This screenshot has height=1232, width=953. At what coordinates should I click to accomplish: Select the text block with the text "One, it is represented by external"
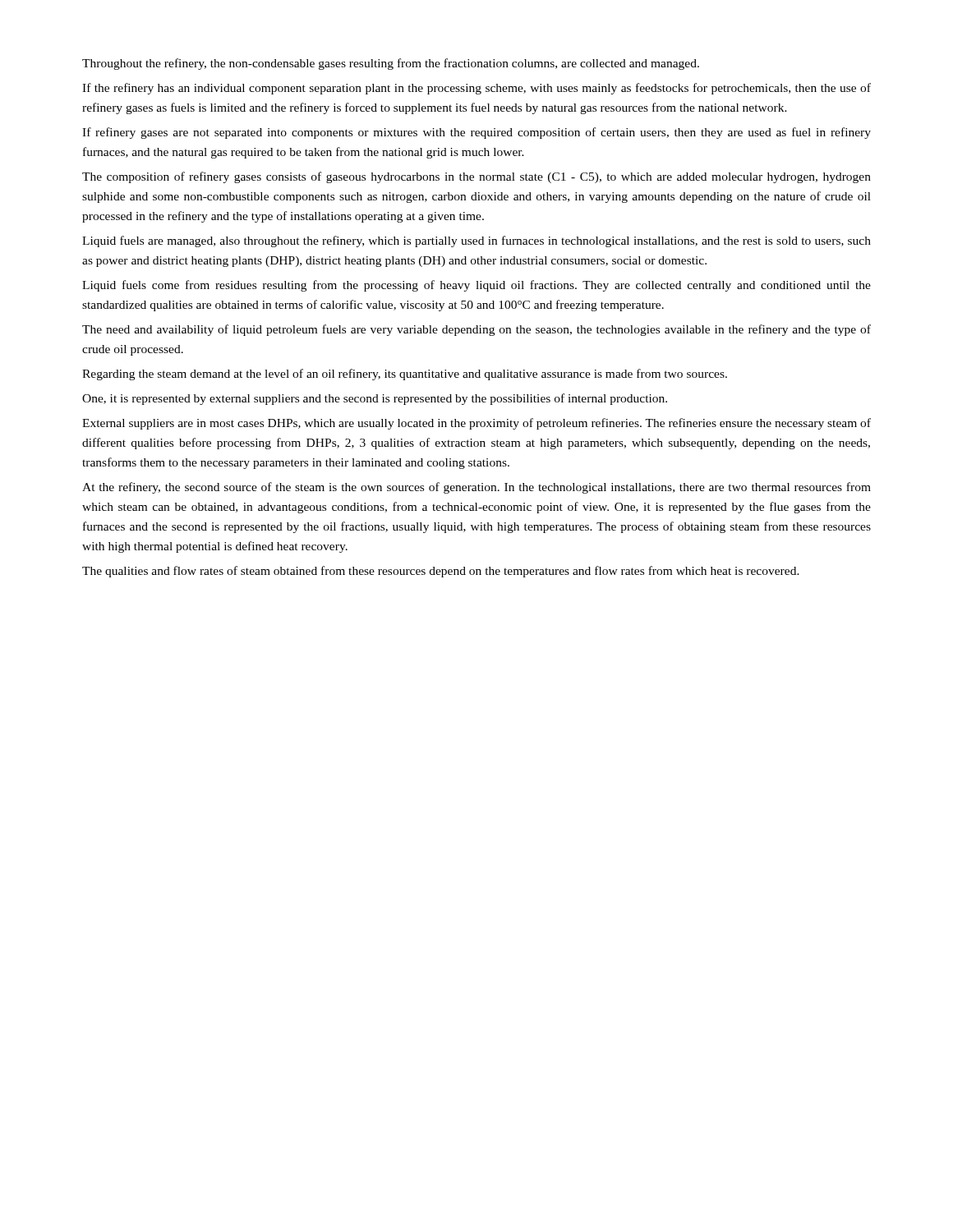click(x=375, y=398)
